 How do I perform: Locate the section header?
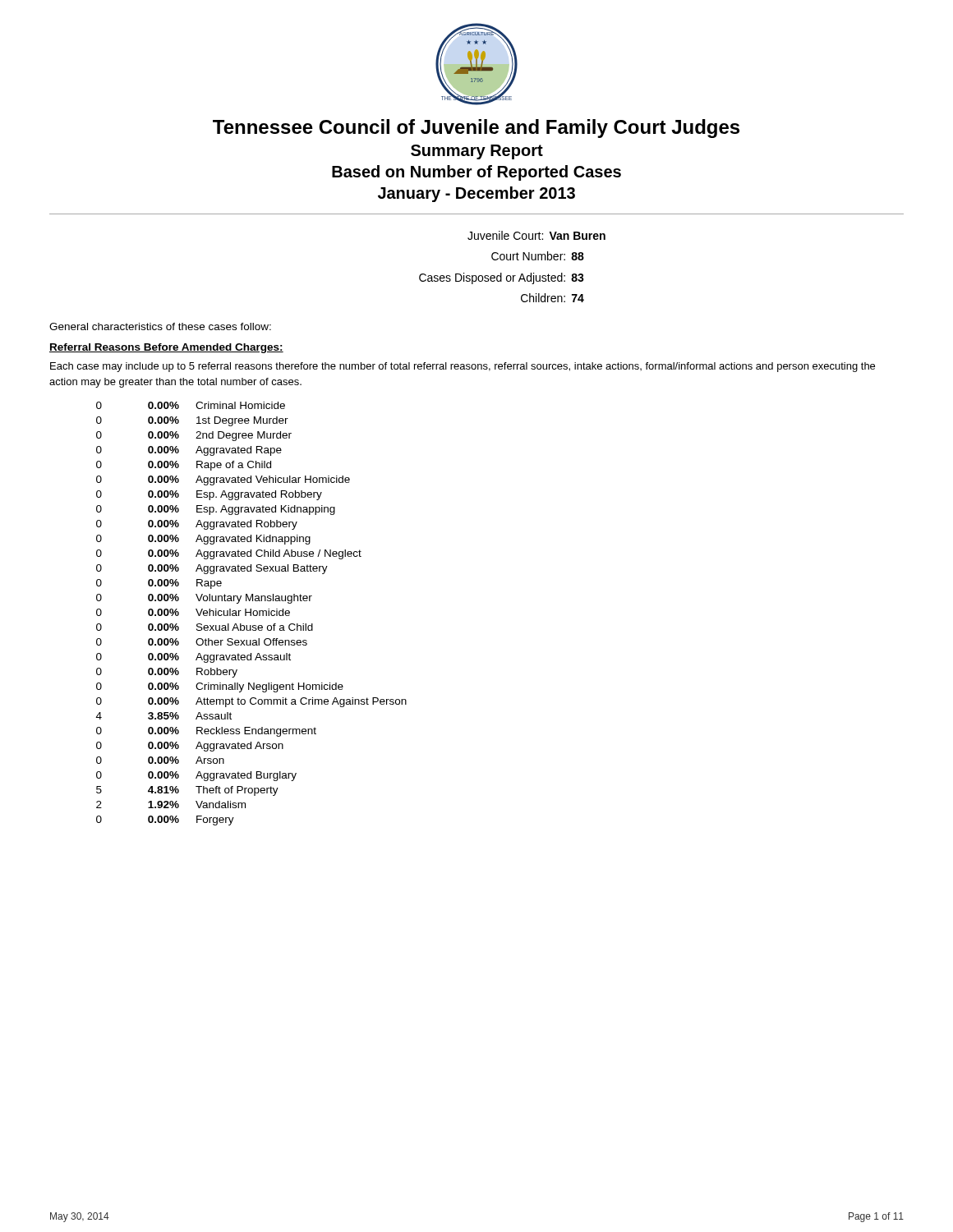pyautogui.click(x=166, y=347)
